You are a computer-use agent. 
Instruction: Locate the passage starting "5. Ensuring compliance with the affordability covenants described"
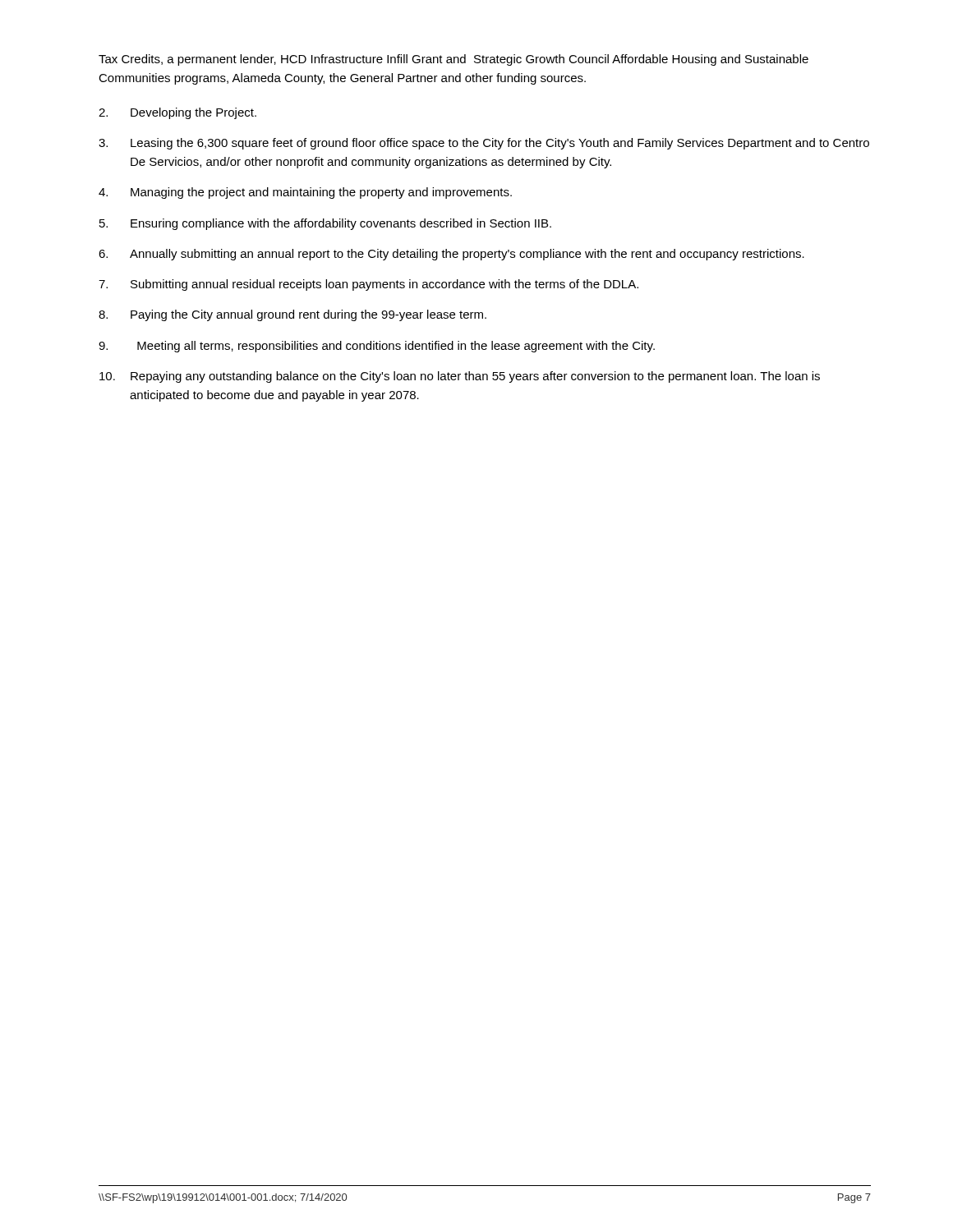tap(485, 223)
